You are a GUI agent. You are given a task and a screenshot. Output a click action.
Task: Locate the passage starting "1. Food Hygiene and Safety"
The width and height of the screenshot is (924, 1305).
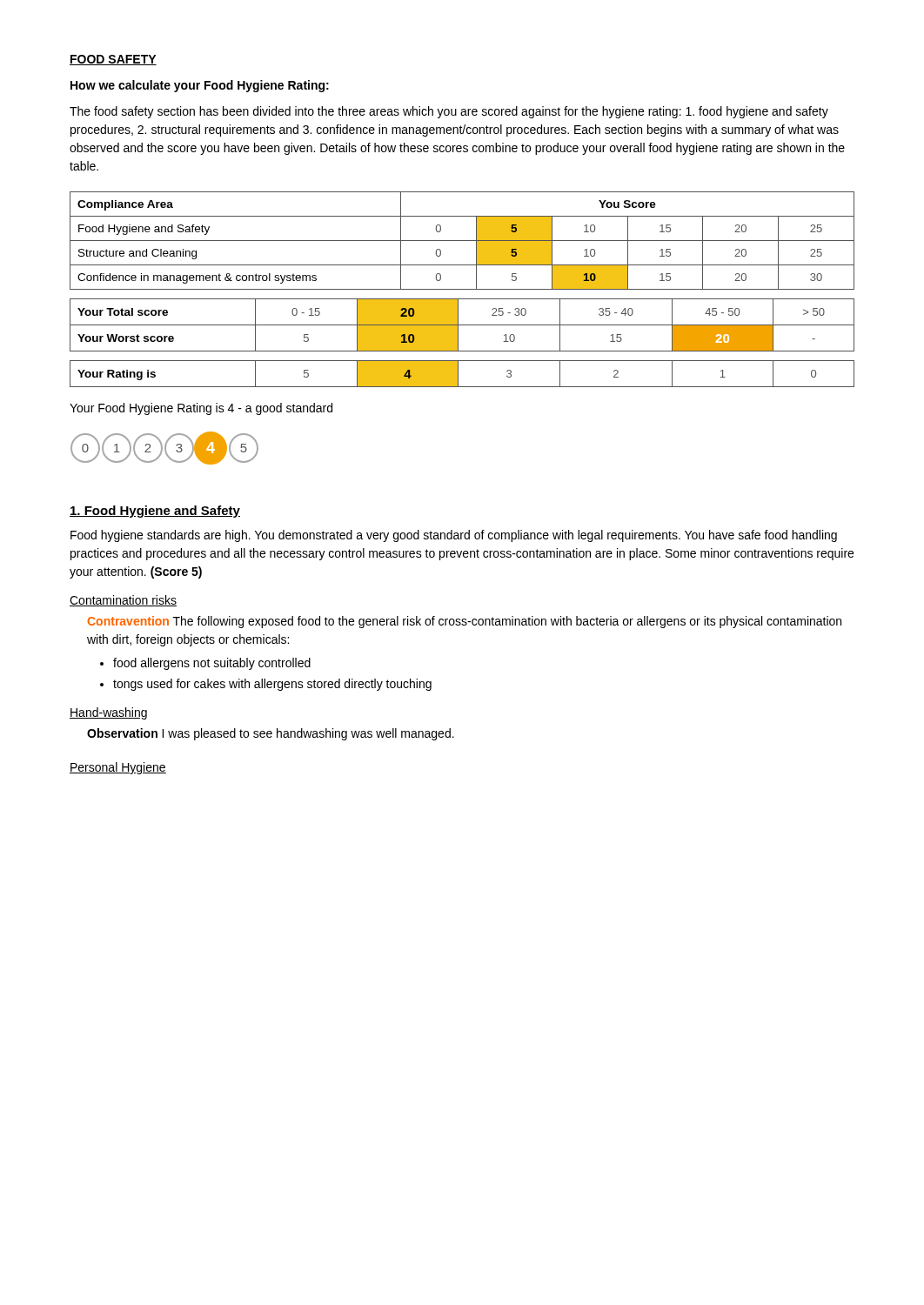155,510
